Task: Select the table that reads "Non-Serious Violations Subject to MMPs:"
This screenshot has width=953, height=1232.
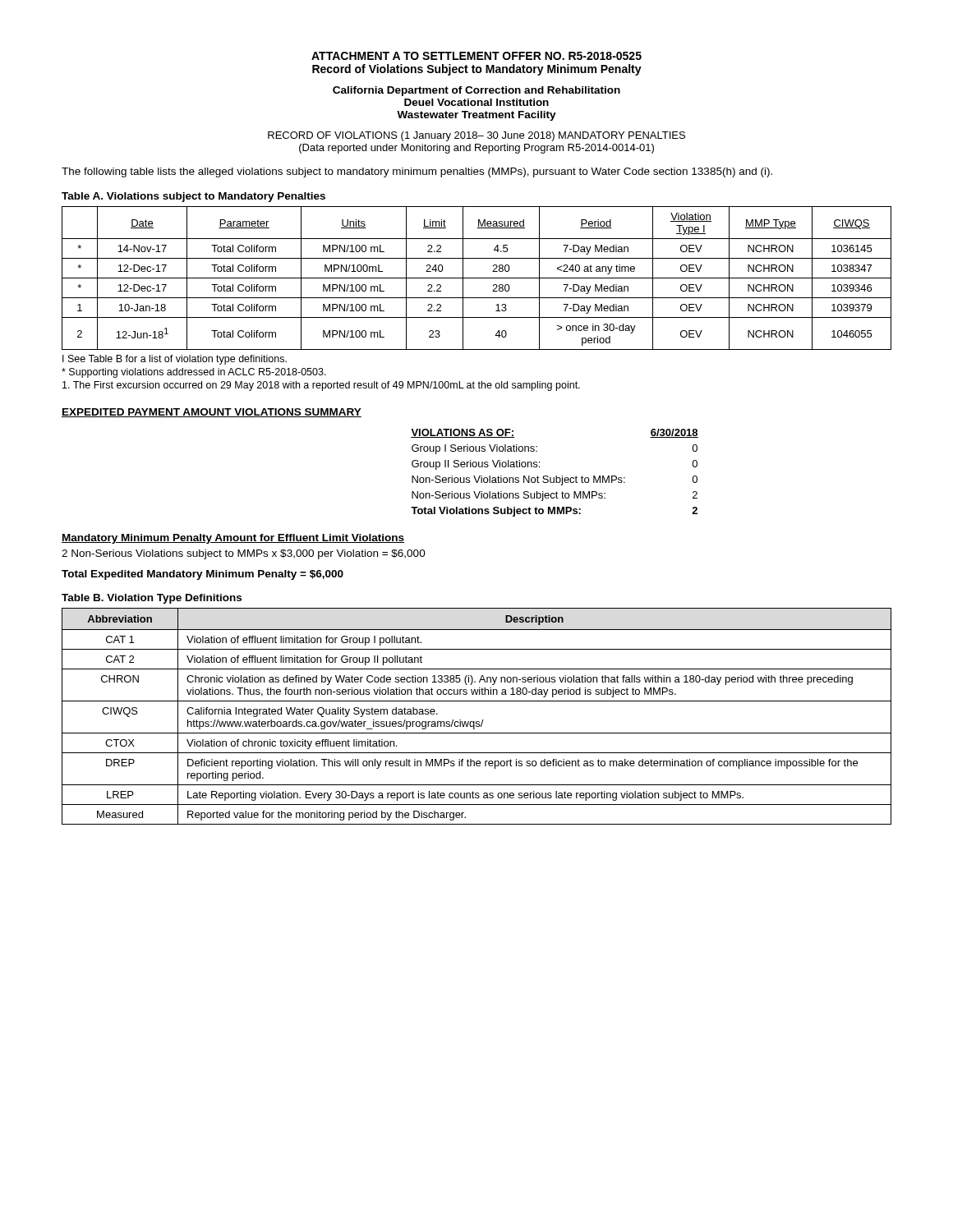Action: 559,472
